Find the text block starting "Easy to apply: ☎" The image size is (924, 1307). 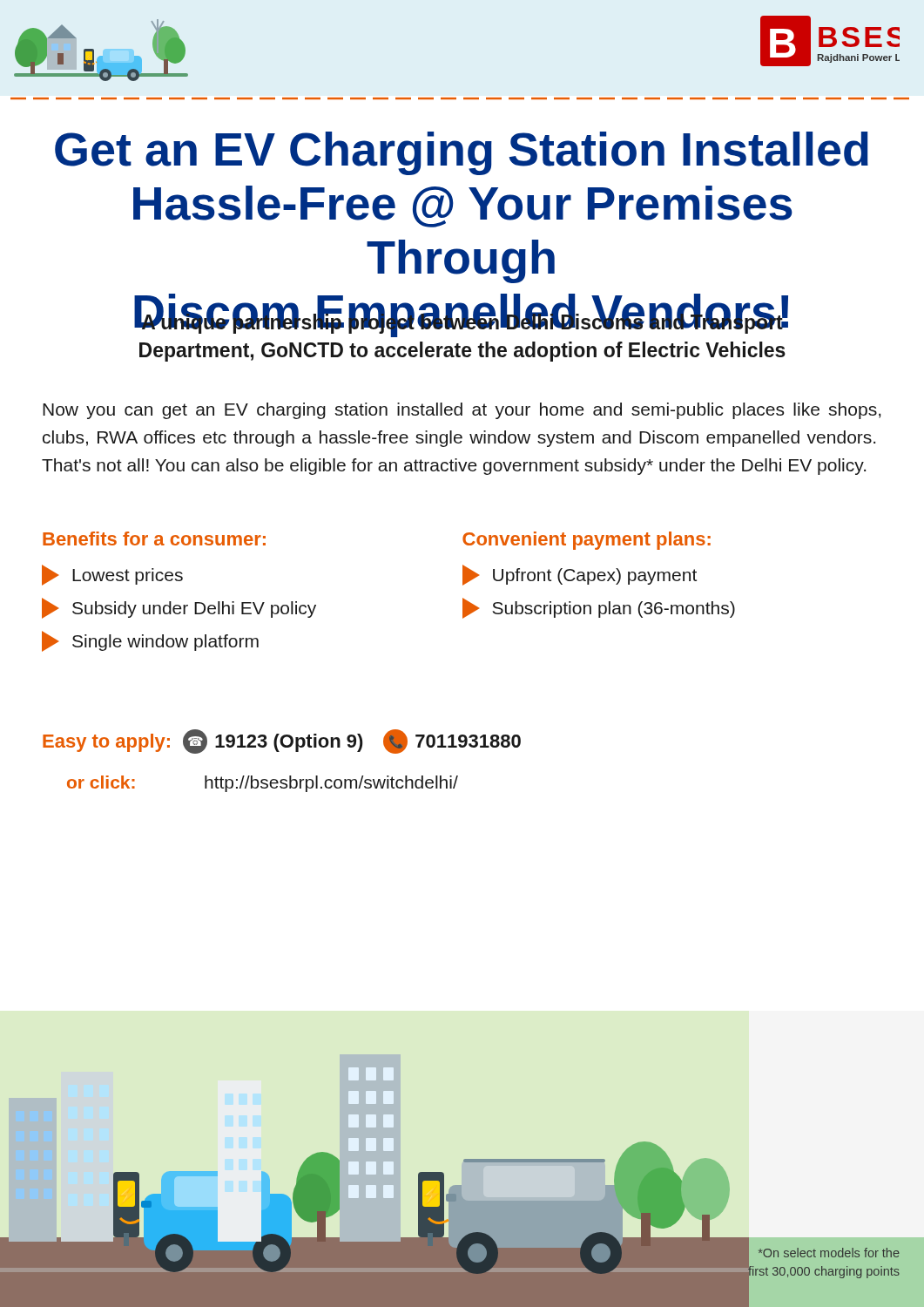[x=282, y=741]
